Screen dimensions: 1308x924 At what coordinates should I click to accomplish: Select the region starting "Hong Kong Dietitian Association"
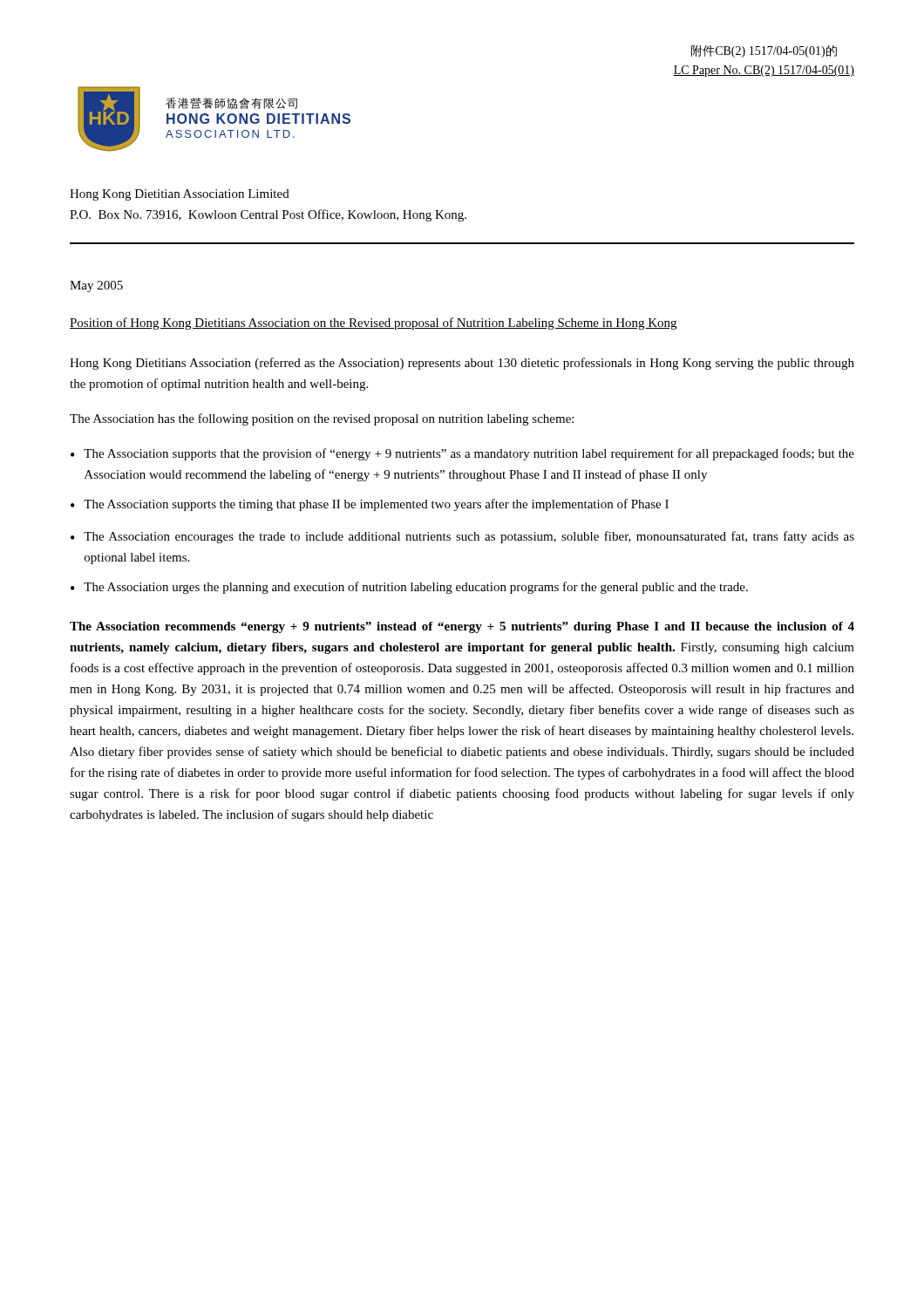(x=268, y=204)
